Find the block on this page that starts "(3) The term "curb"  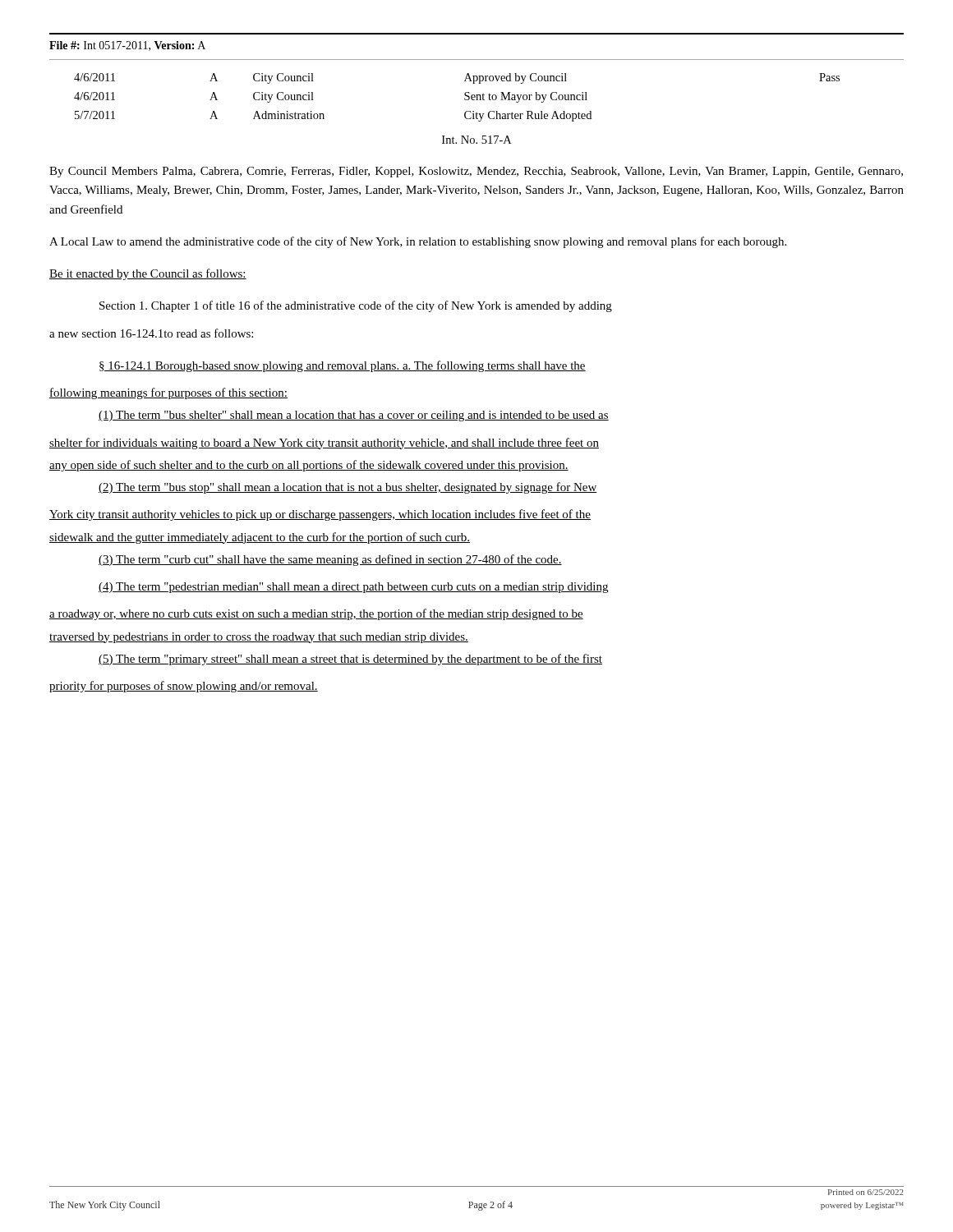point(330,559)
